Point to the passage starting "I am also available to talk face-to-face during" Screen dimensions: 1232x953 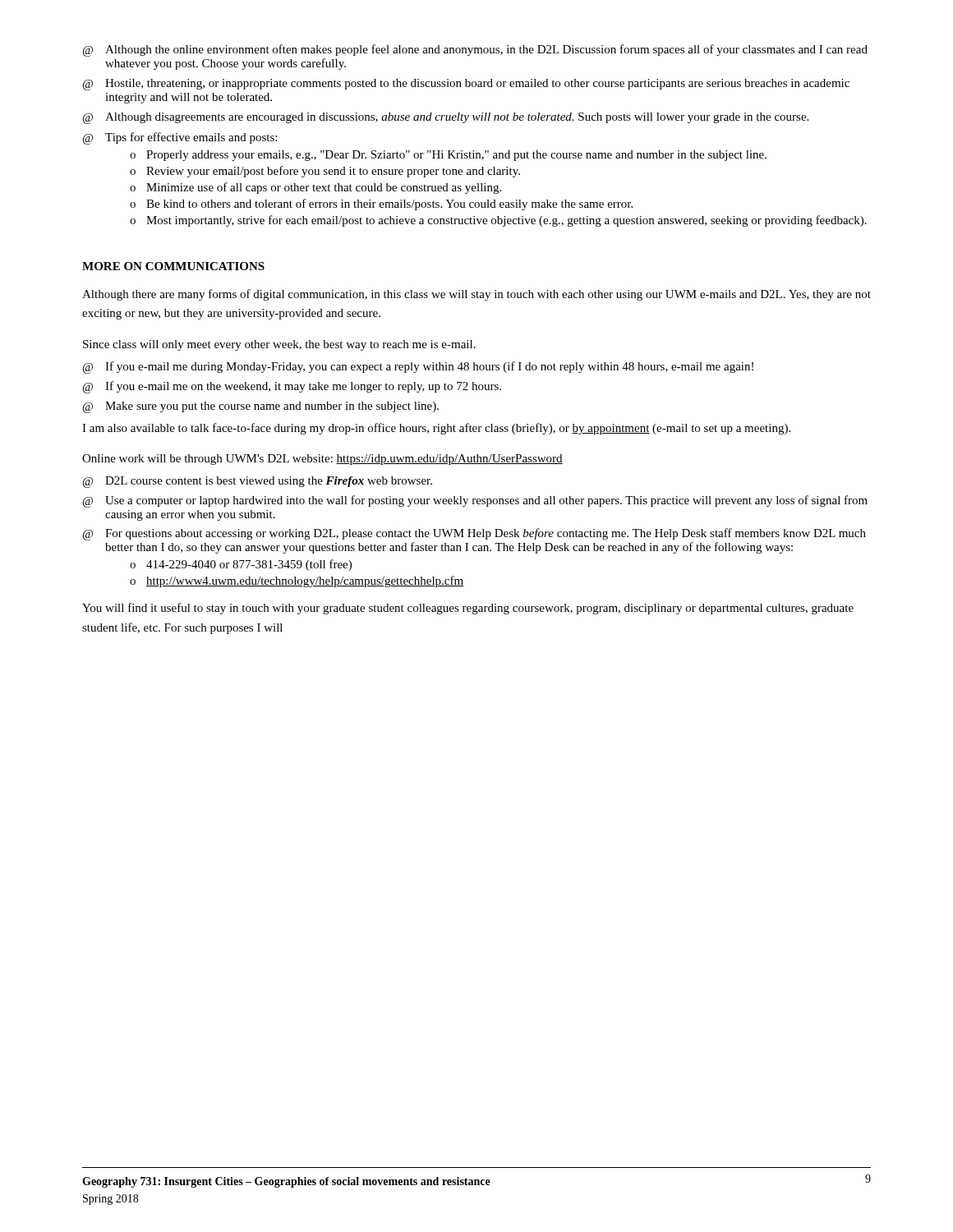pos(437,428)
